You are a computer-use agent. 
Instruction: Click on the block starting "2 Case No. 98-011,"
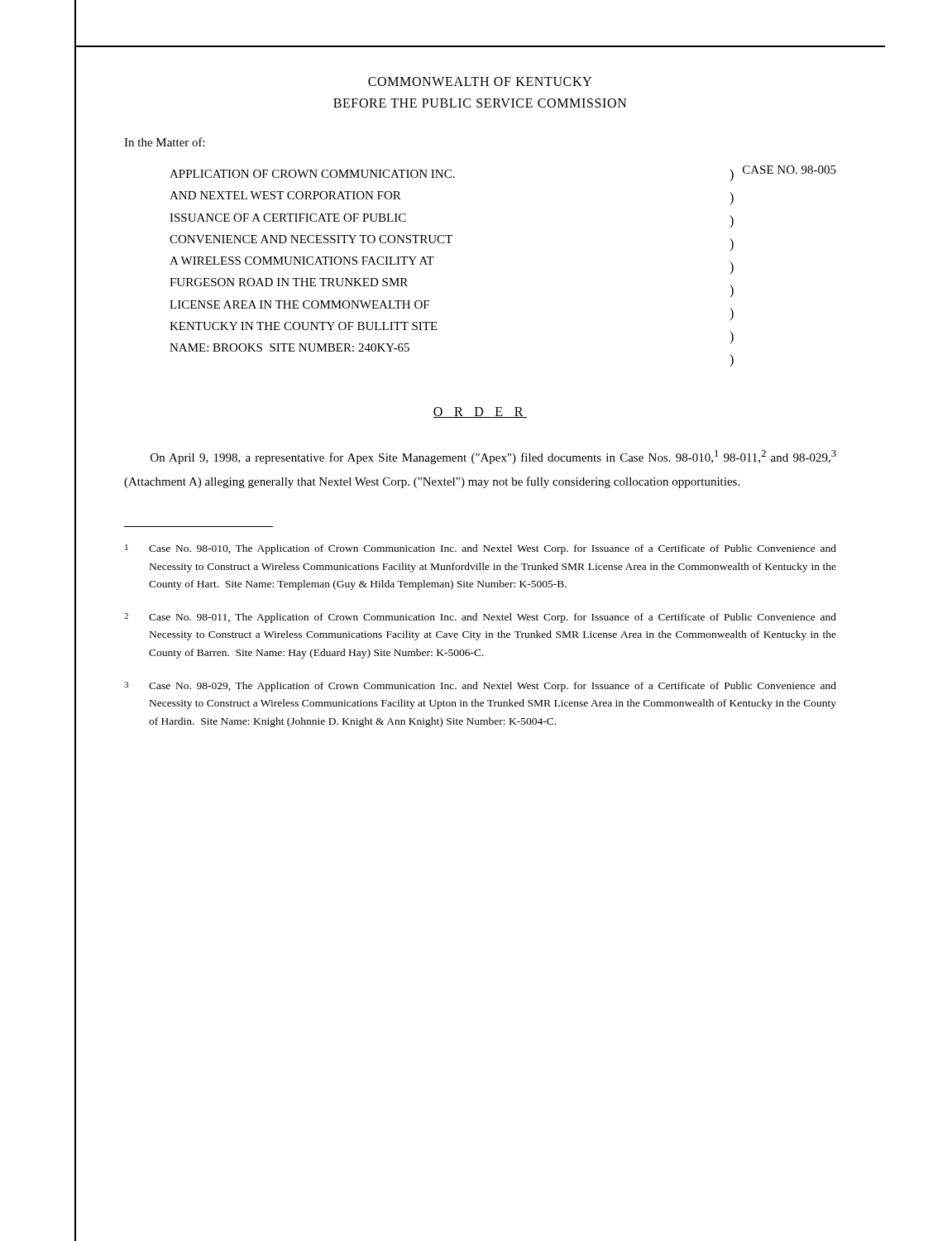coord(480,635)
